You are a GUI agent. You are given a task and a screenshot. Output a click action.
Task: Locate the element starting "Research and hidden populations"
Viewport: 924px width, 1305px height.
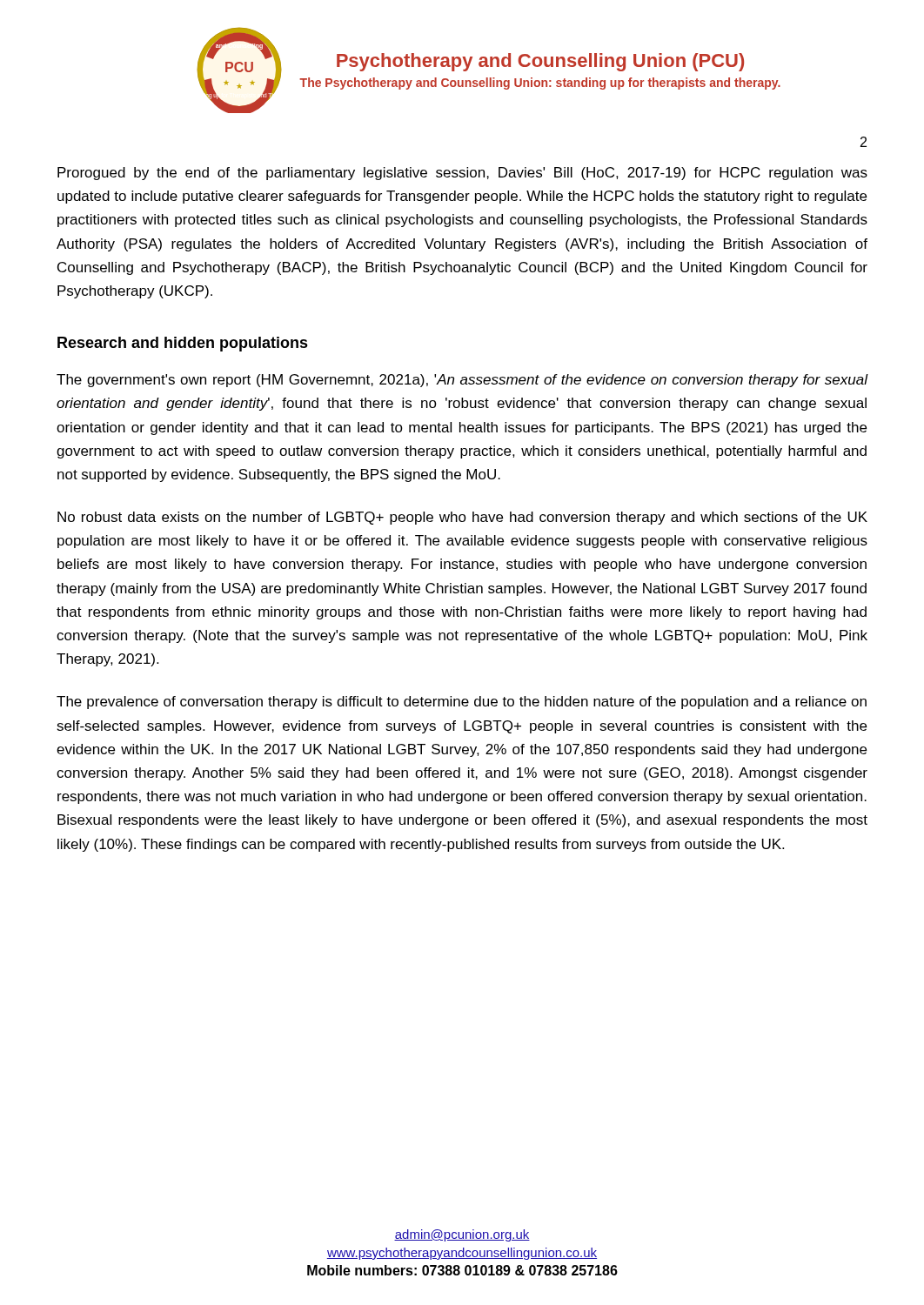click(x=182, y=343)
